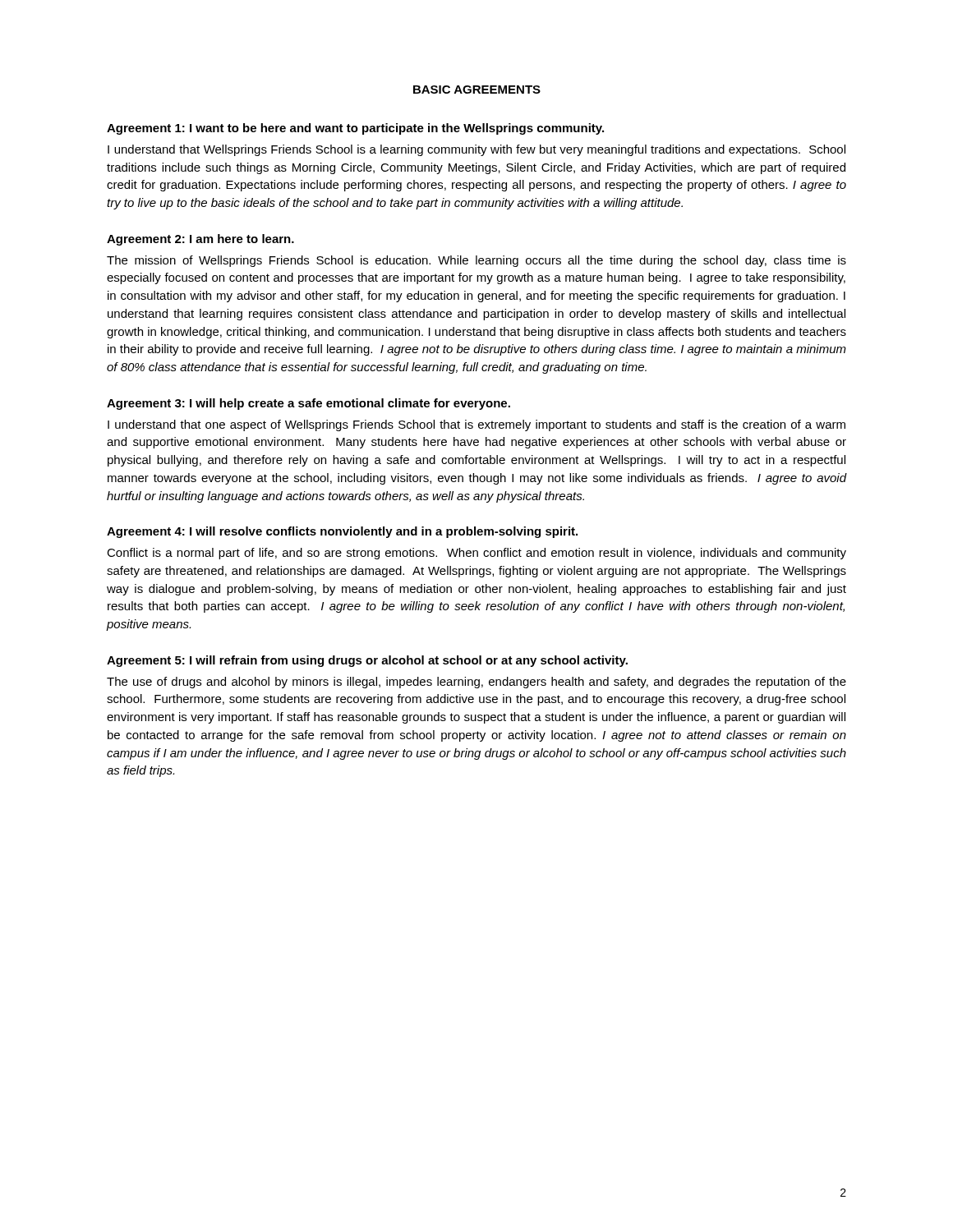Click on the element starting "The use of drugs and alcohol by minors"
Image resolution: width=953 pixels, height=1232 pixels.
[476, 726]
